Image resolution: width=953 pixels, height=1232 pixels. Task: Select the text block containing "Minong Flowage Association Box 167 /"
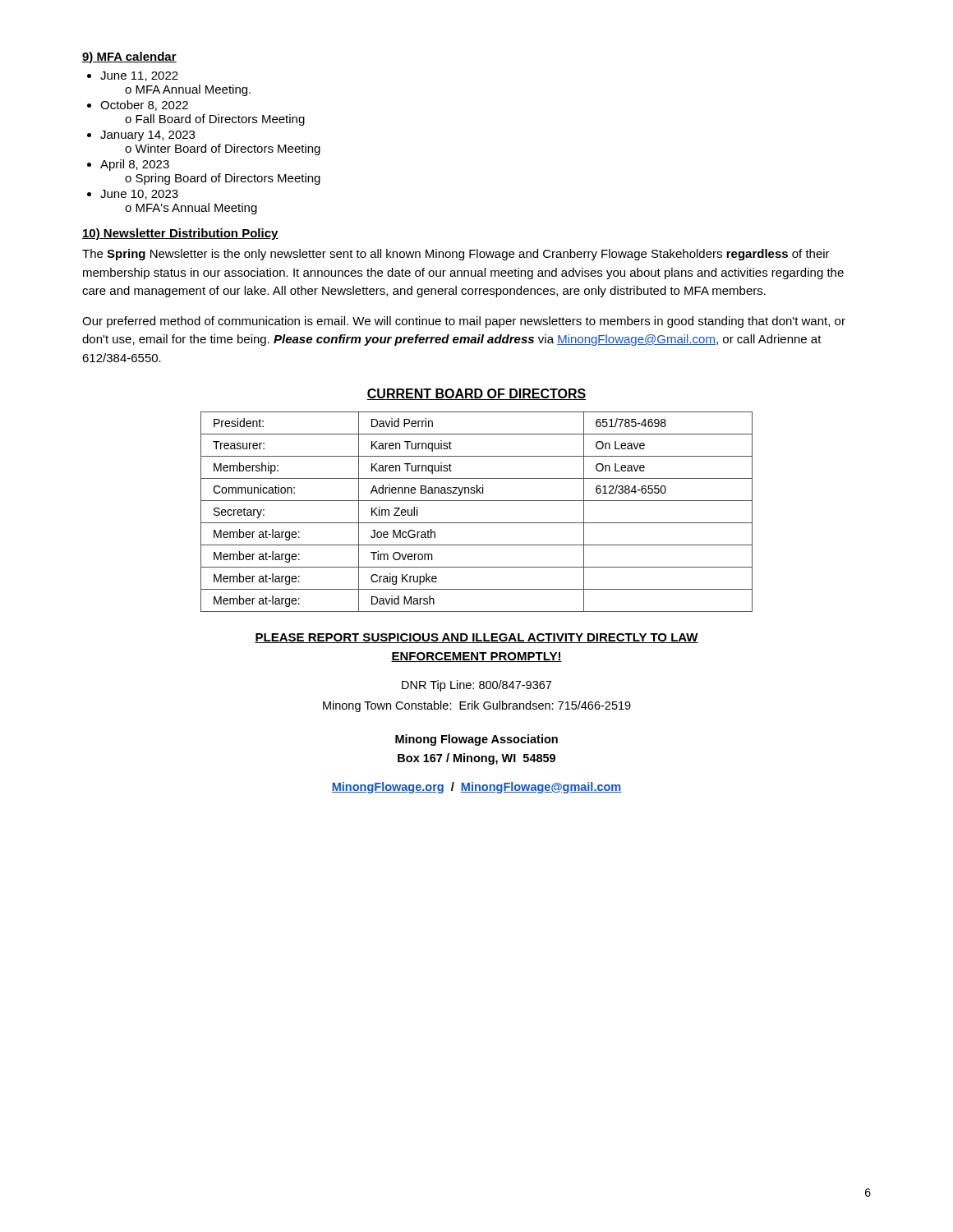(x=476, y=749)
